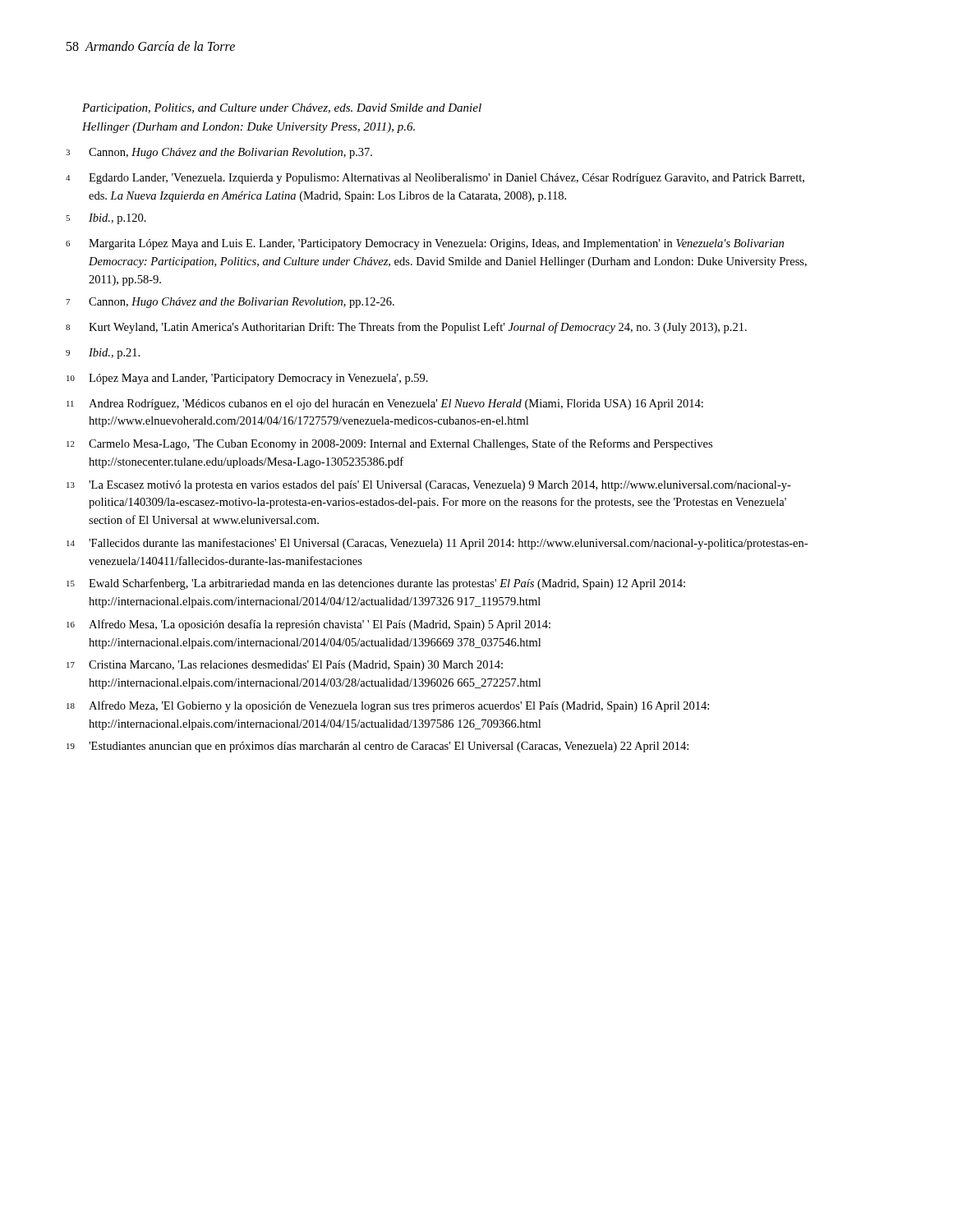Click on the element starting "6 Margarita López Maya and"
This screenshot has height=1232, width=953.
point(444,262)
